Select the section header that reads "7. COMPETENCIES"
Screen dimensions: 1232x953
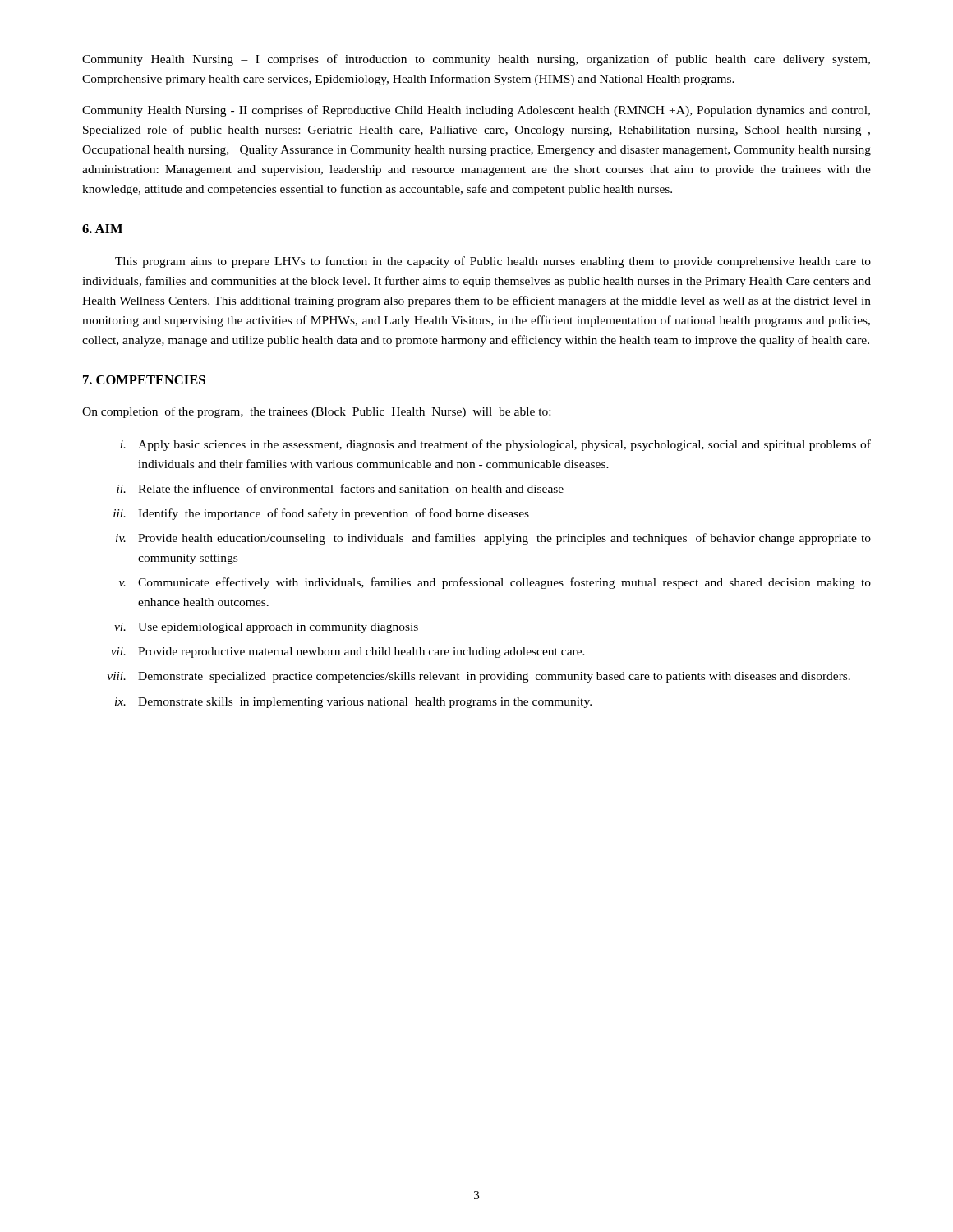tap(144, 380)
